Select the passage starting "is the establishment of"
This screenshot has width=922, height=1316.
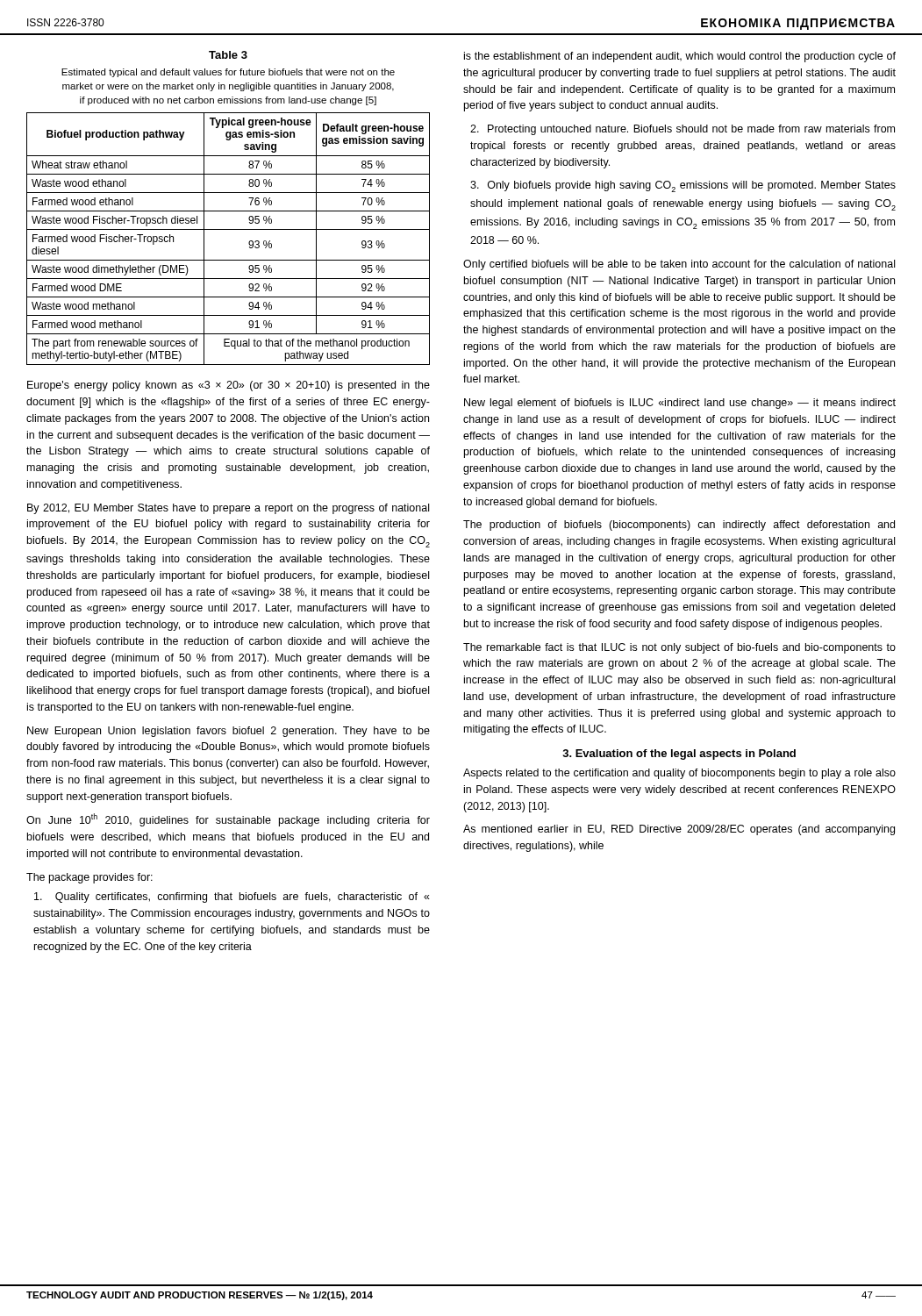[x=679, y=81]
